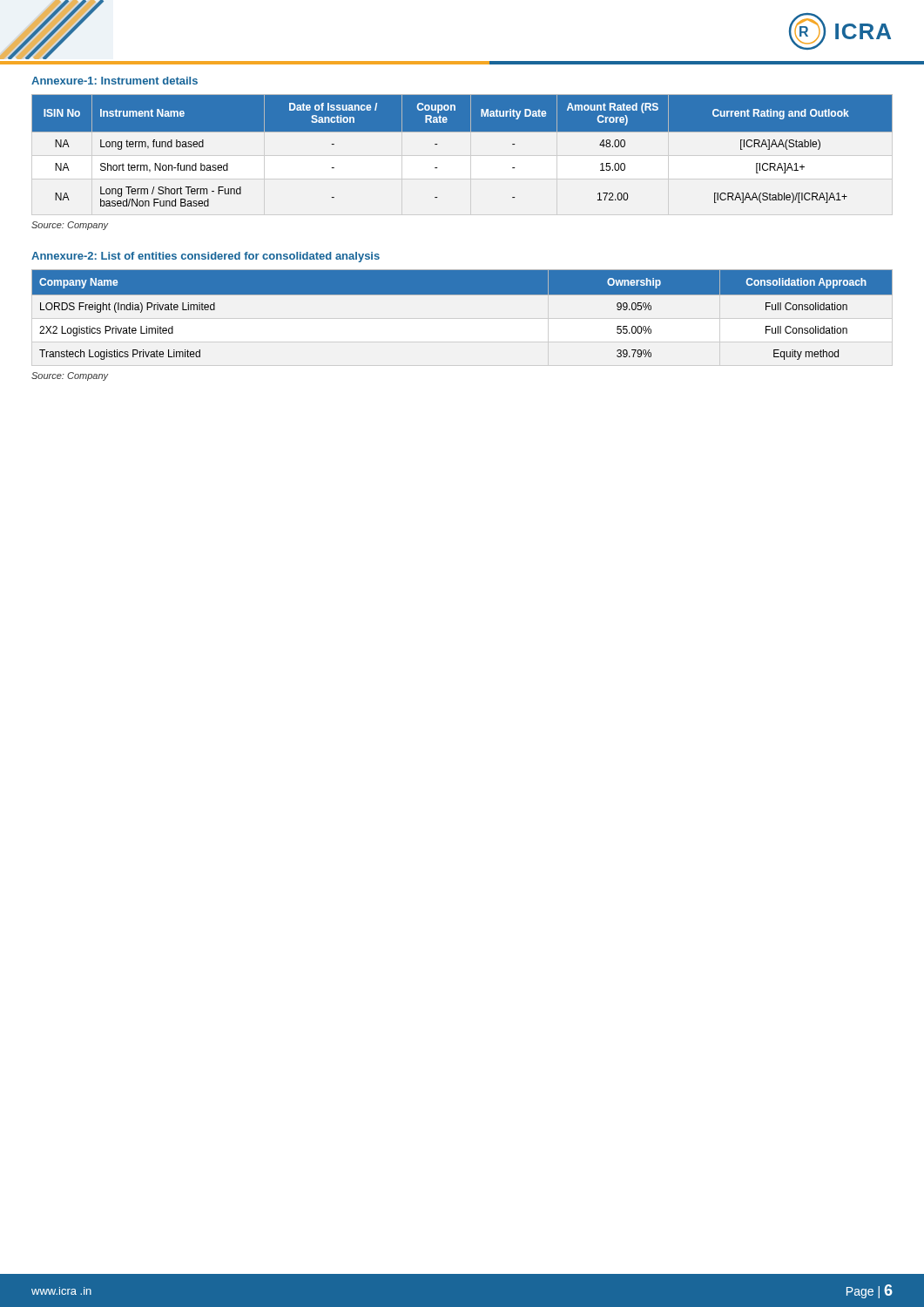Point to the region starting "Annexure-2: List of entities considered for consolidated analysis"
The width and height of the screenshot is (924, 1307).
coord(206,256)
